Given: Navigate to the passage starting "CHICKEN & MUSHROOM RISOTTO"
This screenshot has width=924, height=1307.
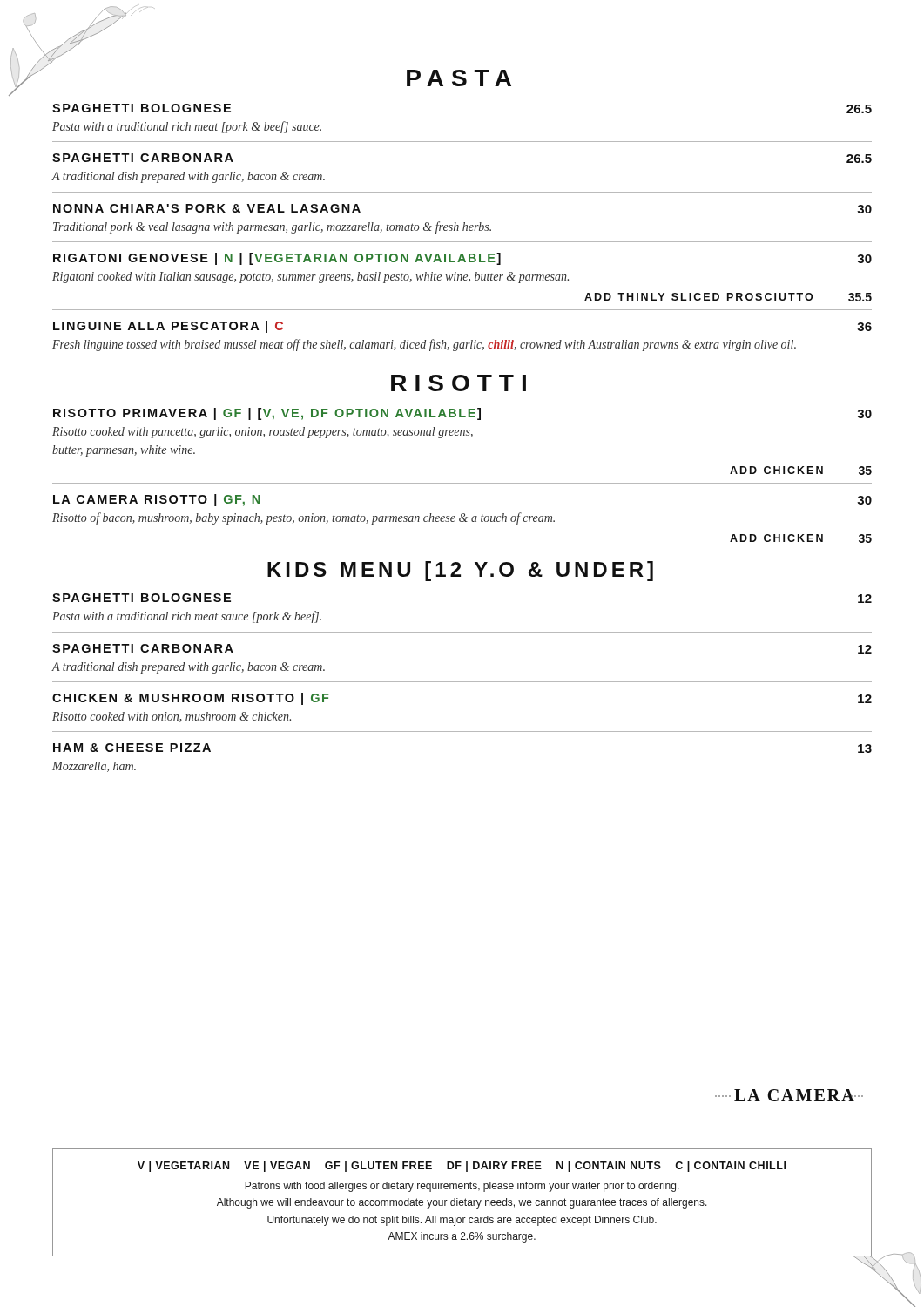Looking at the screenshot, I should 186,698.
